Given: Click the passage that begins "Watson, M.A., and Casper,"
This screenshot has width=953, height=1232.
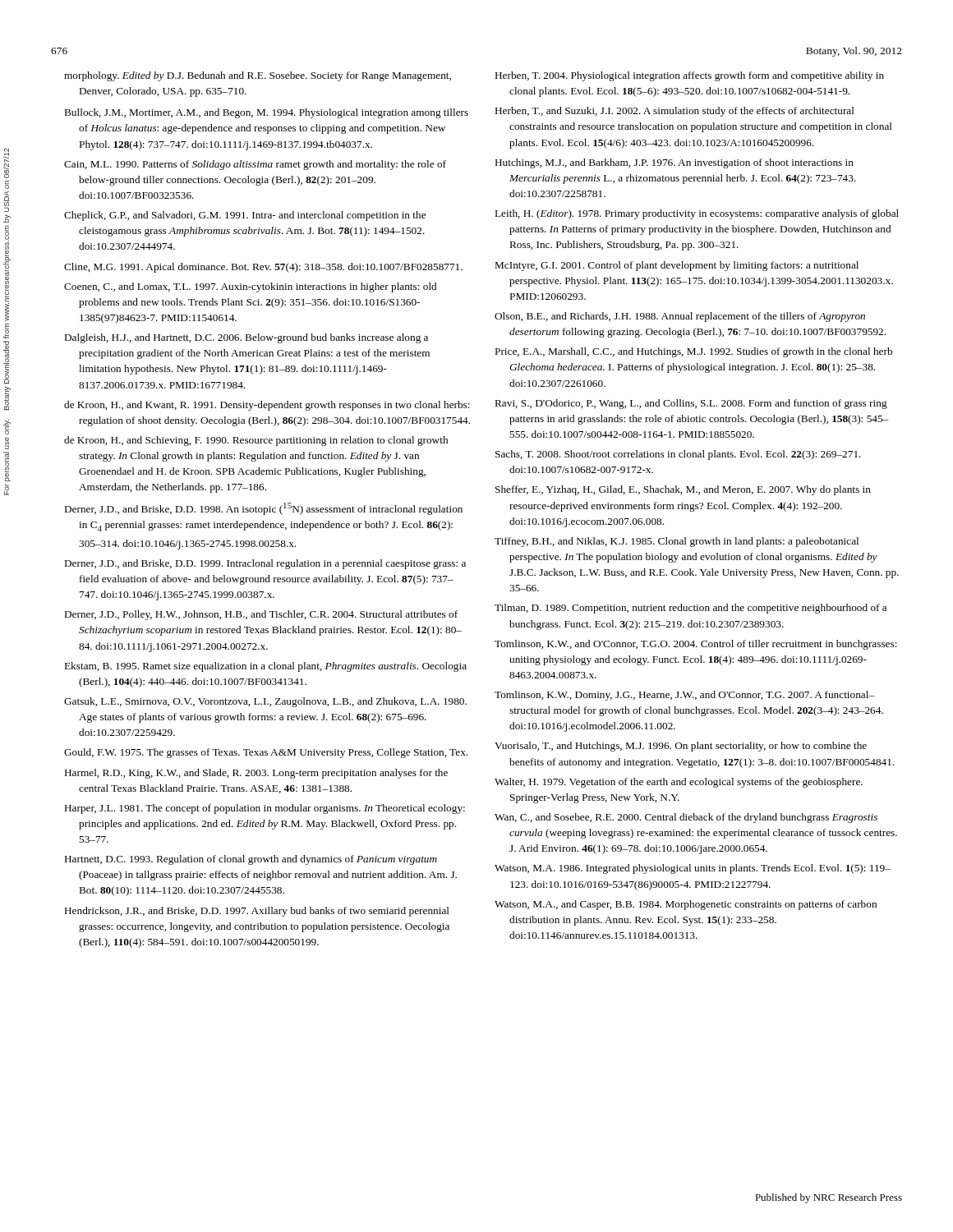Looking at the screenshot, I should (x=686, y=919).
